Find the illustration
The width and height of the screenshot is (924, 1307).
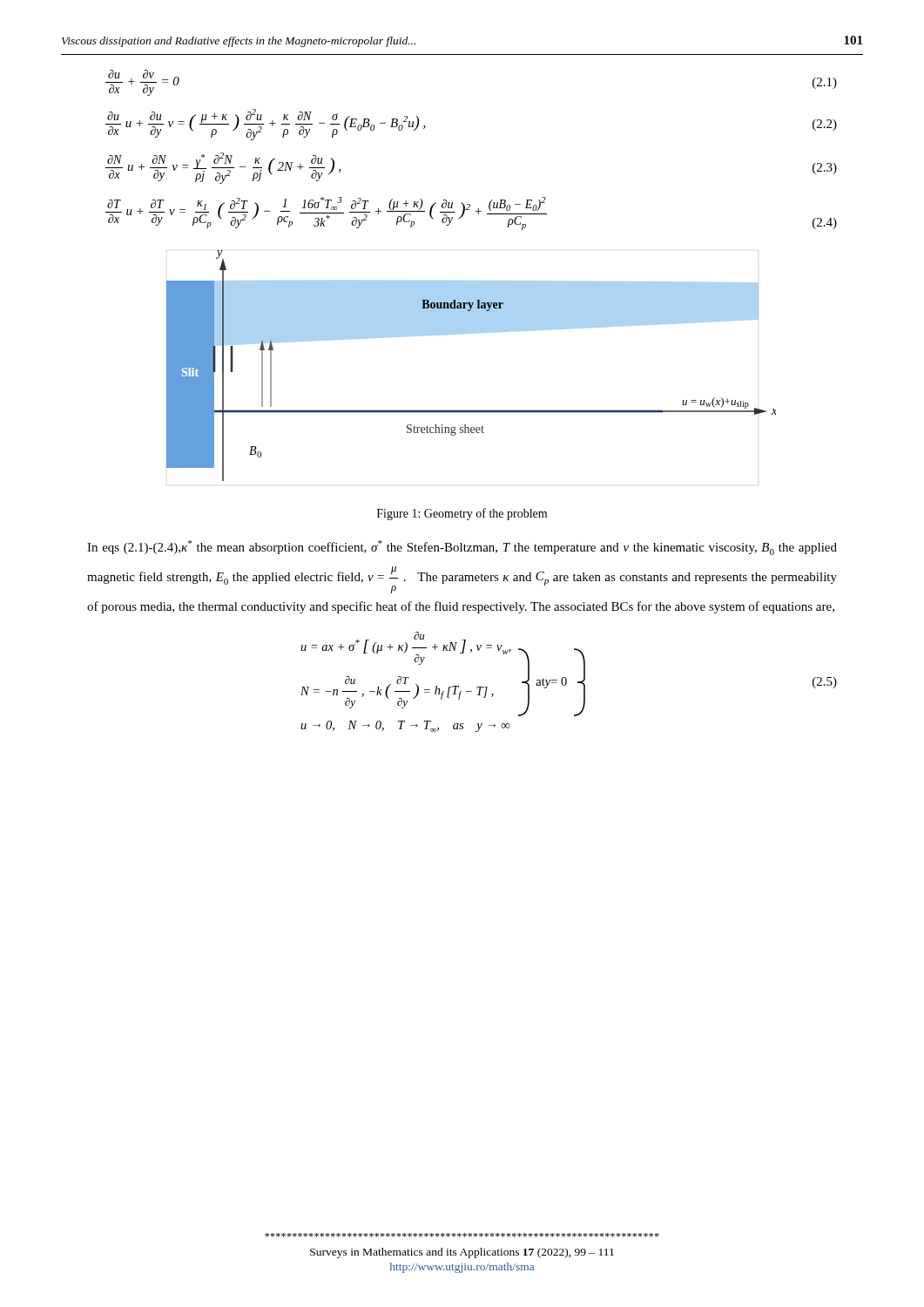click(x=462, y=374)
